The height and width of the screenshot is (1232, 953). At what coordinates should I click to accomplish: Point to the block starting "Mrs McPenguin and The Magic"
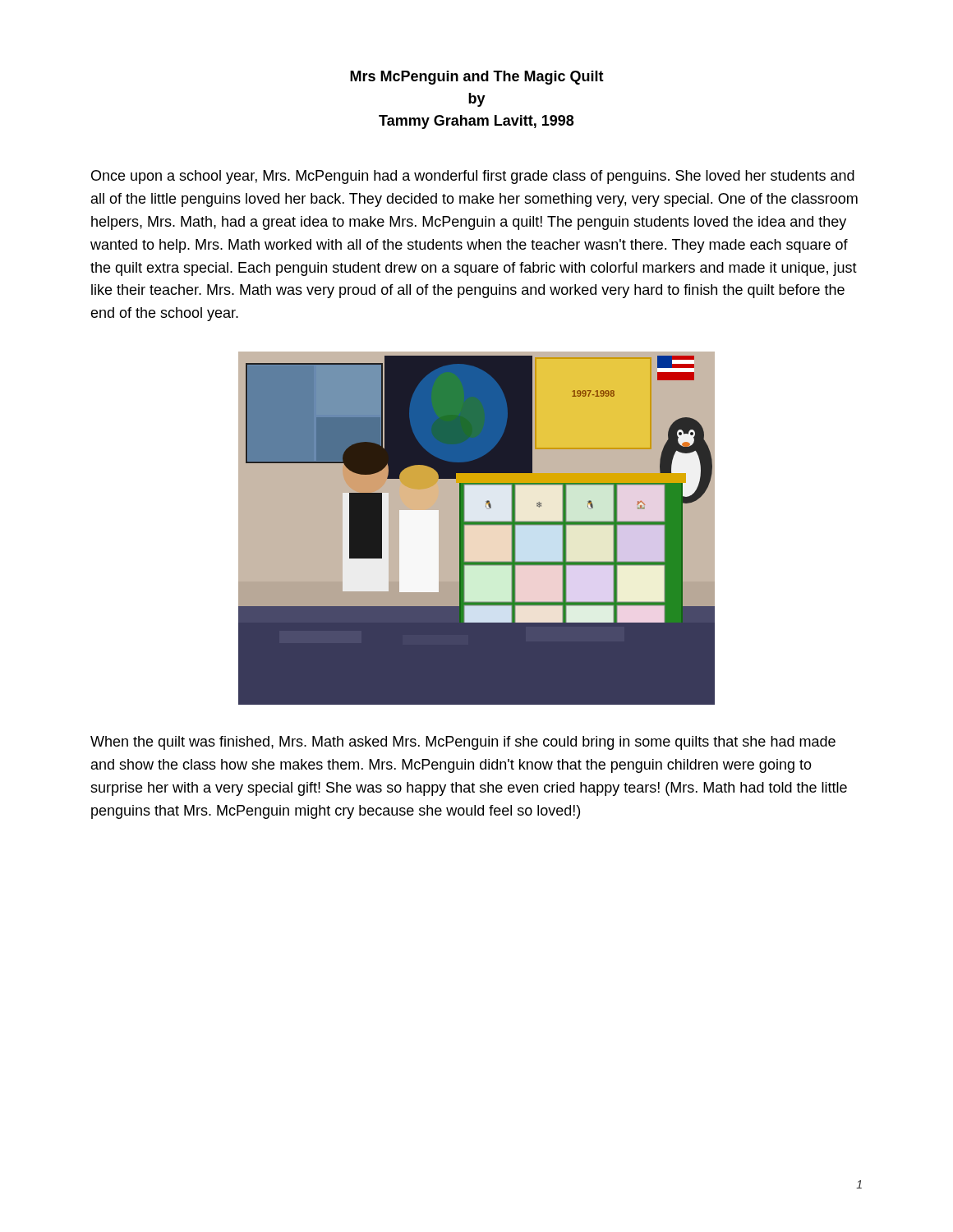tap(476, 99)
